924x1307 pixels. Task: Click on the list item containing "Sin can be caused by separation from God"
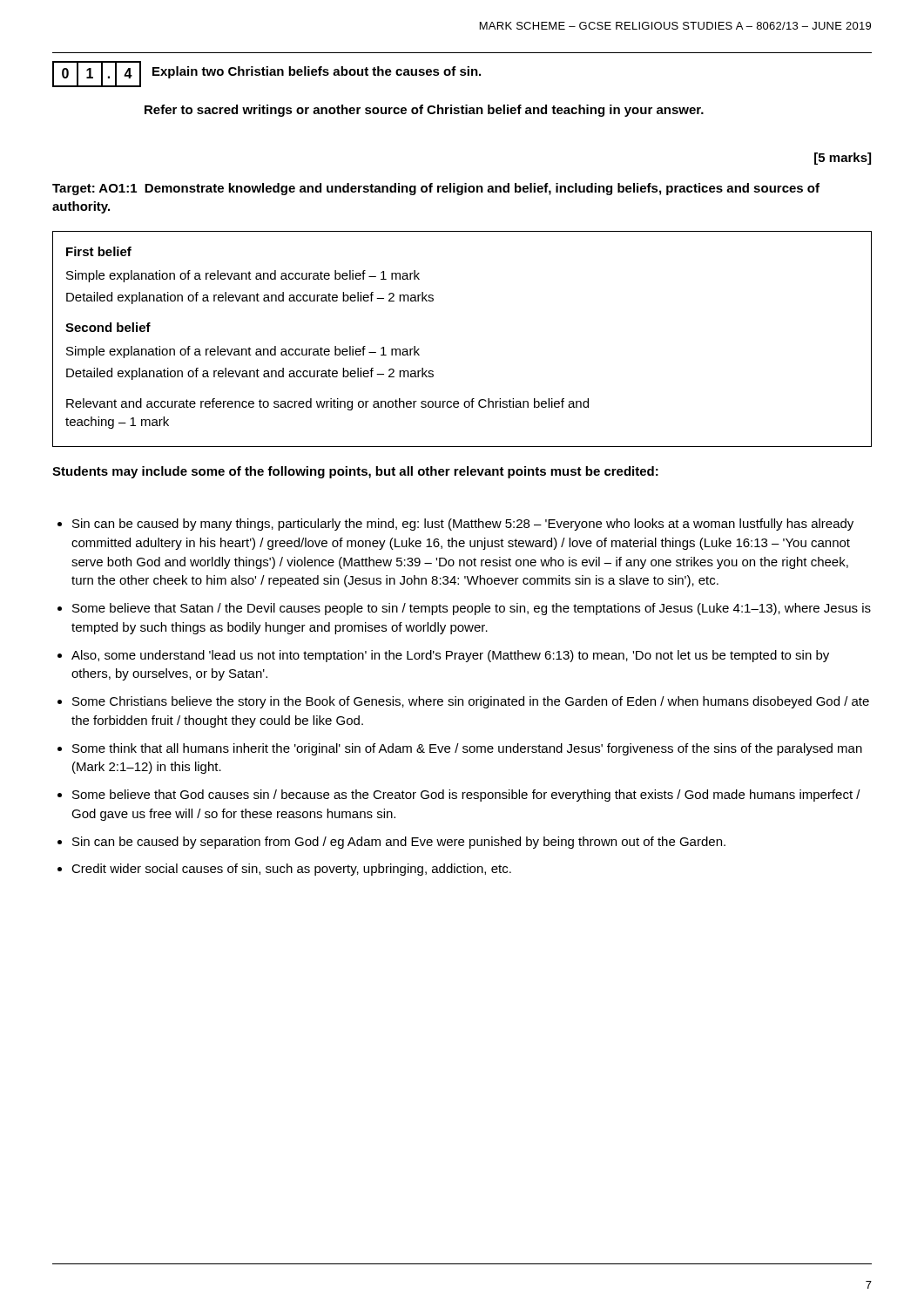(399, 841)
